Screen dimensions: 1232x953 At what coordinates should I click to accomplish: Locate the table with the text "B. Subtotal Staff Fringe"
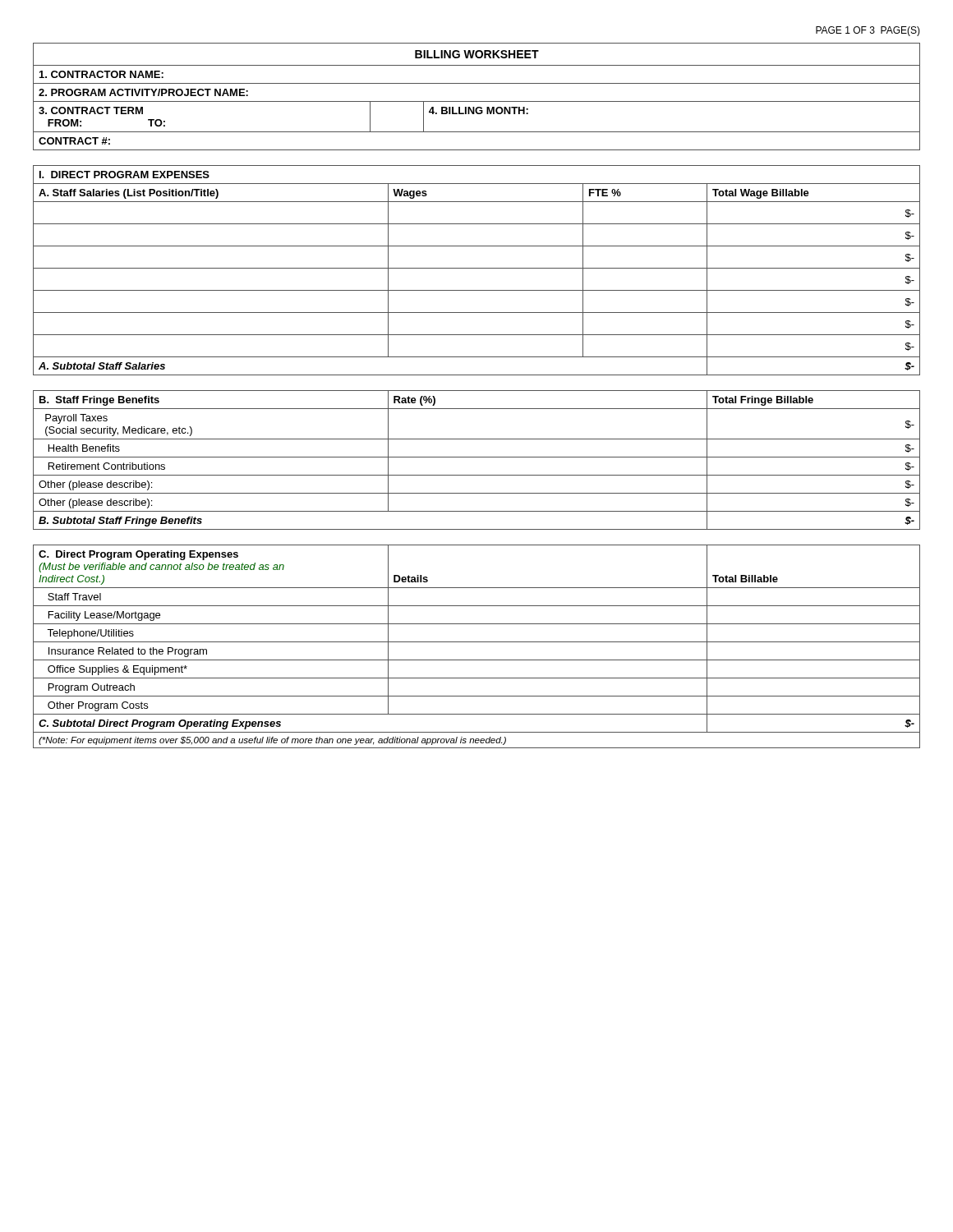coord(476,460)
